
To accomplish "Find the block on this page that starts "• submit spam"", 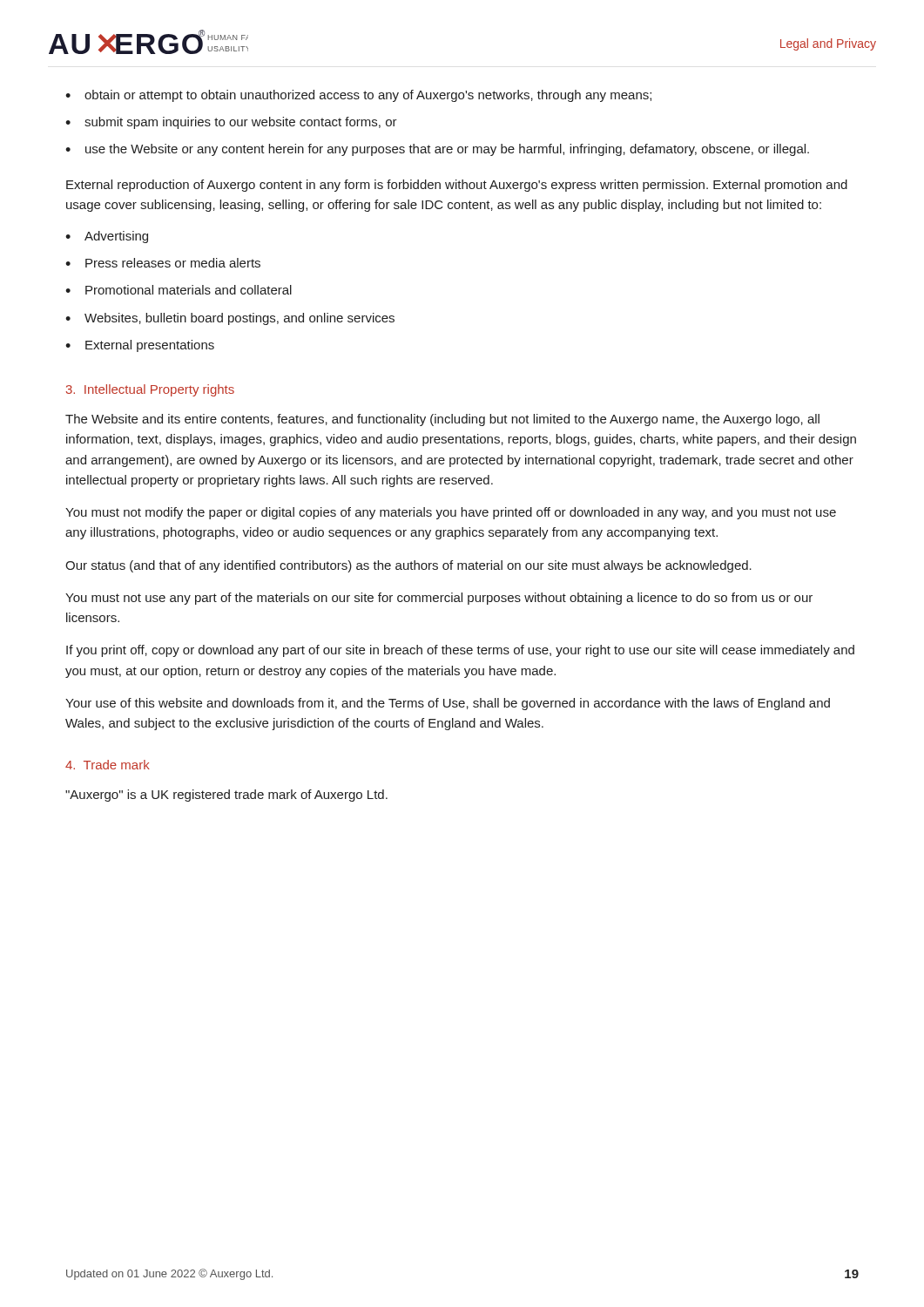I will click(231, 123).
